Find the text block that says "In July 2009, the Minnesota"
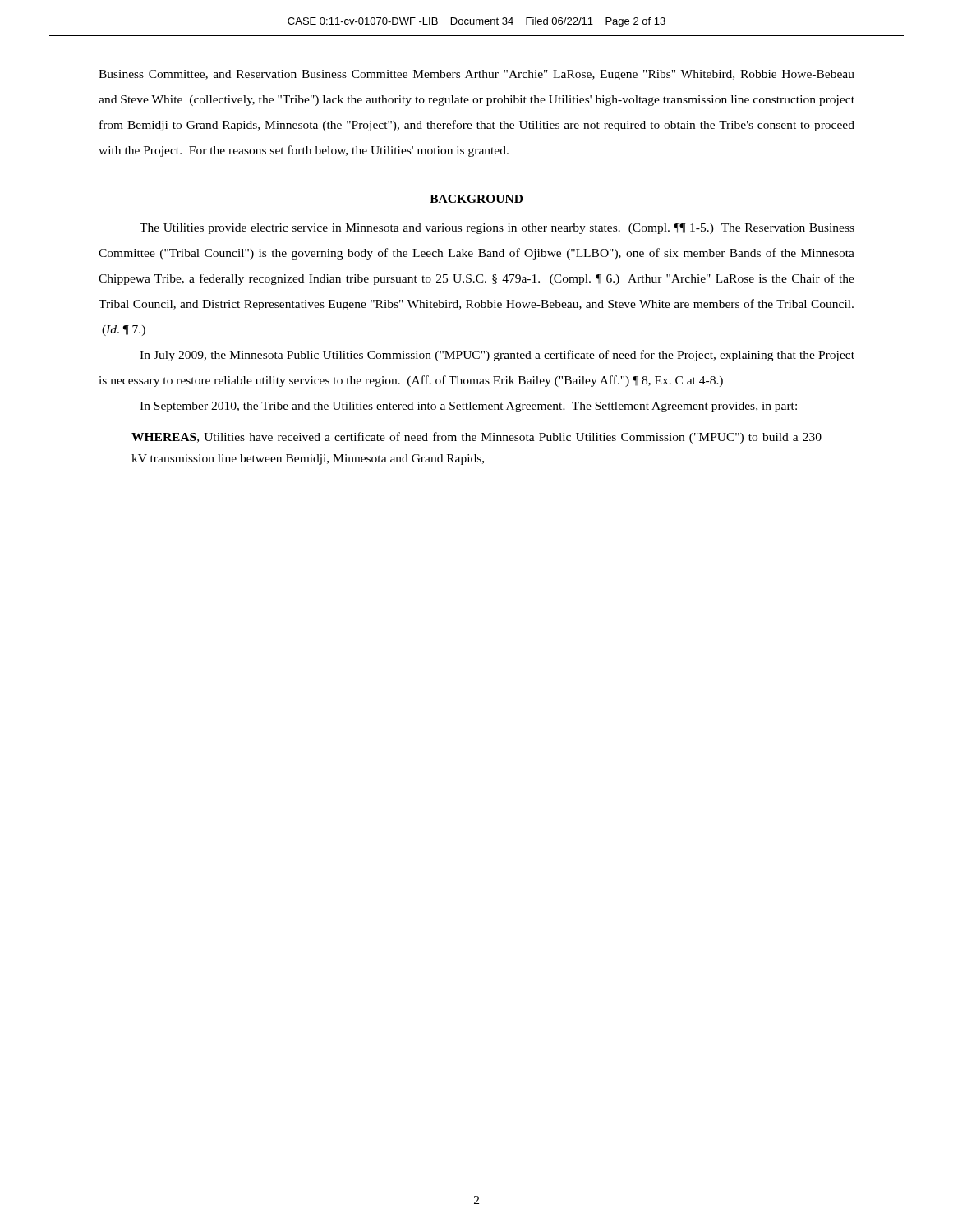The width and height of the screenshot is (953, 1232). tap(476, 367)
